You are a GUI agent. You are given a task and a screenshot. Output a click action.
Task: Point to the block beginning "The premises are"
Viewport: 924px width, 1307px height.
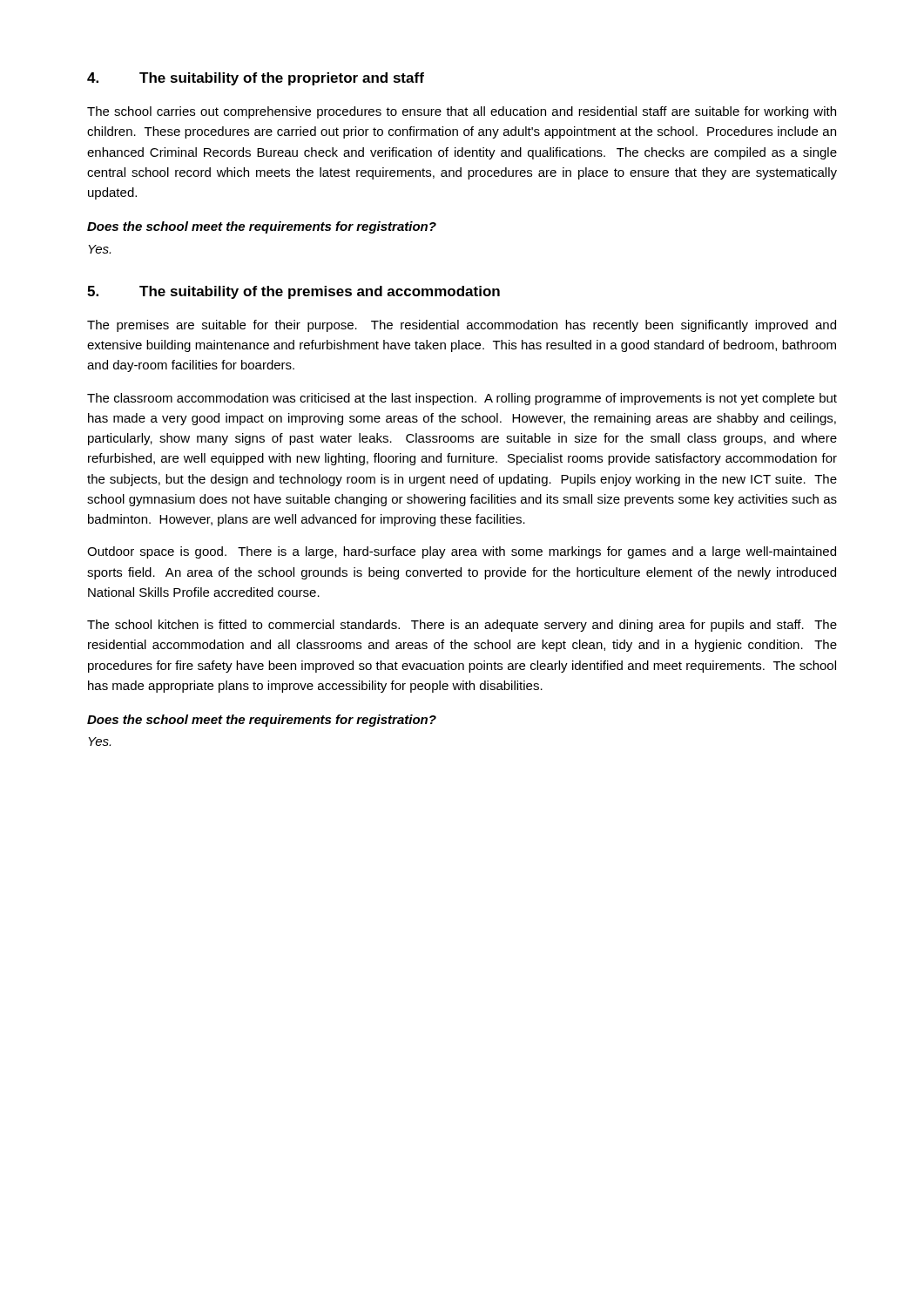(462, 345)
